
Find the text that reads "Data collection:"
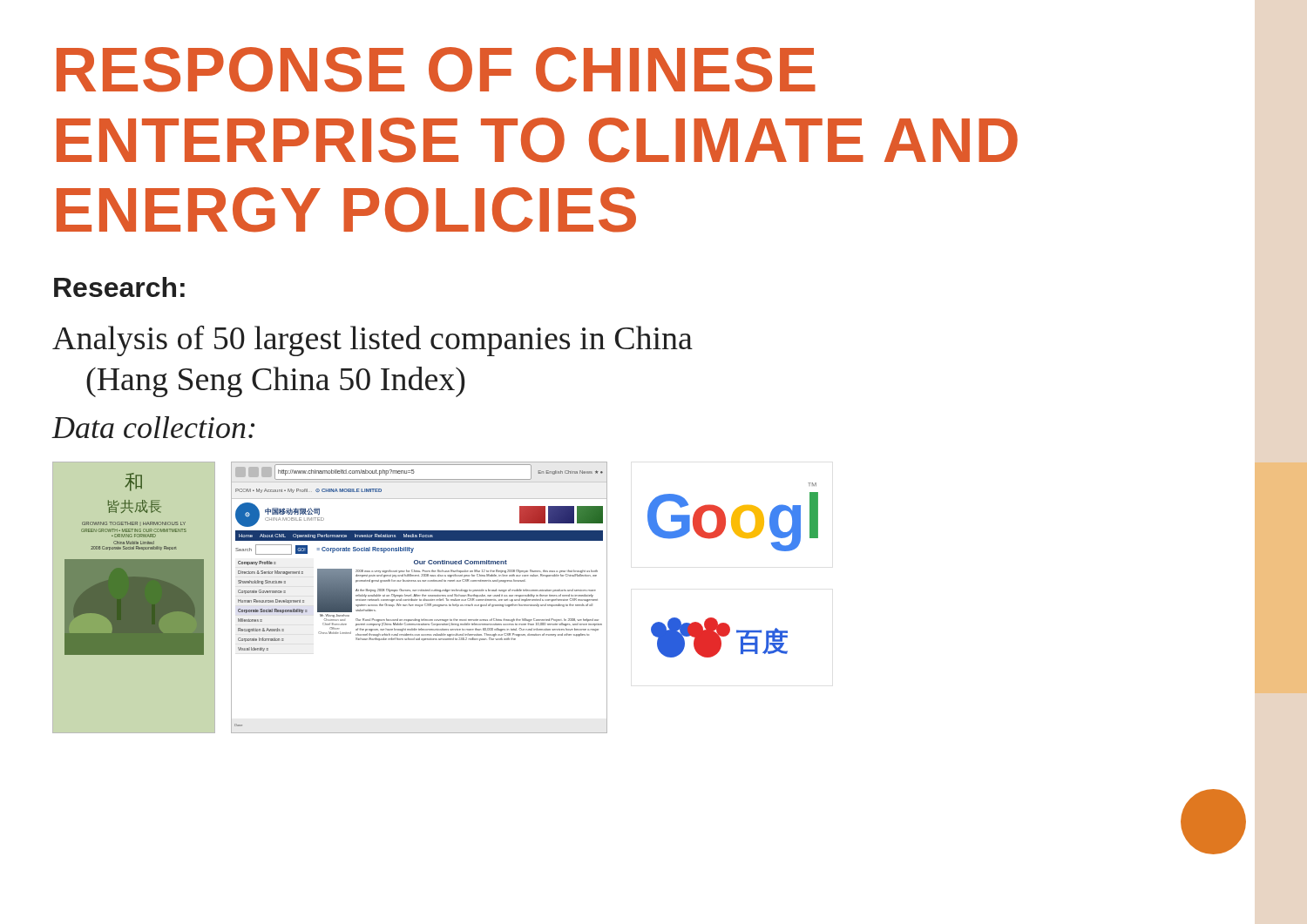coord(155,427)
